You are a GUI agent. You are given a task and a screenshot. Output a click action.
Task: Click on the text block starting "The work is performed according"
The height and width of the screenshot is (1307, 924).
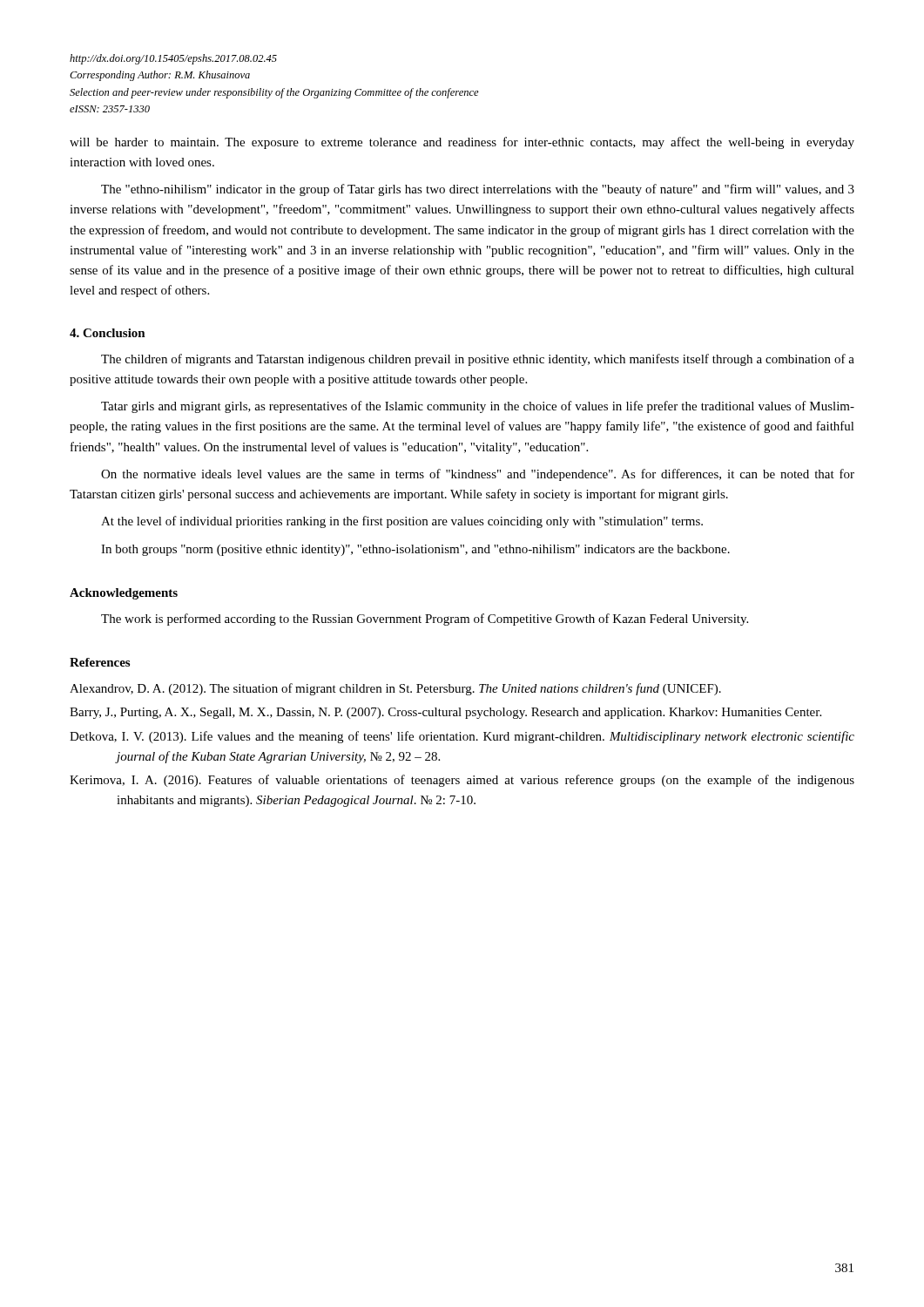point(425,618)
